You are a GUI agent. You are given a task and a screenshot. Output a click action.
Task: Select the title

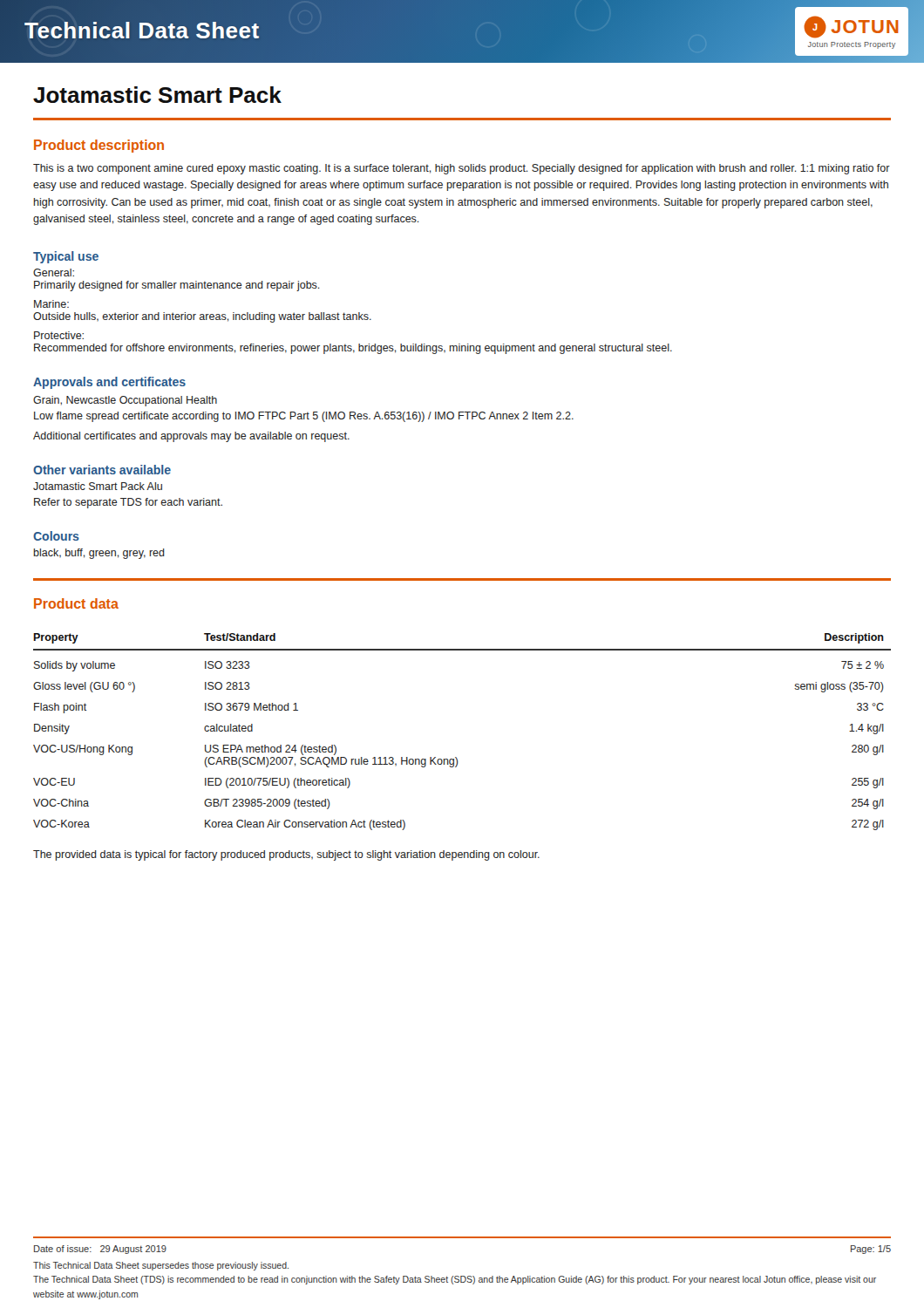click(157, 95)
